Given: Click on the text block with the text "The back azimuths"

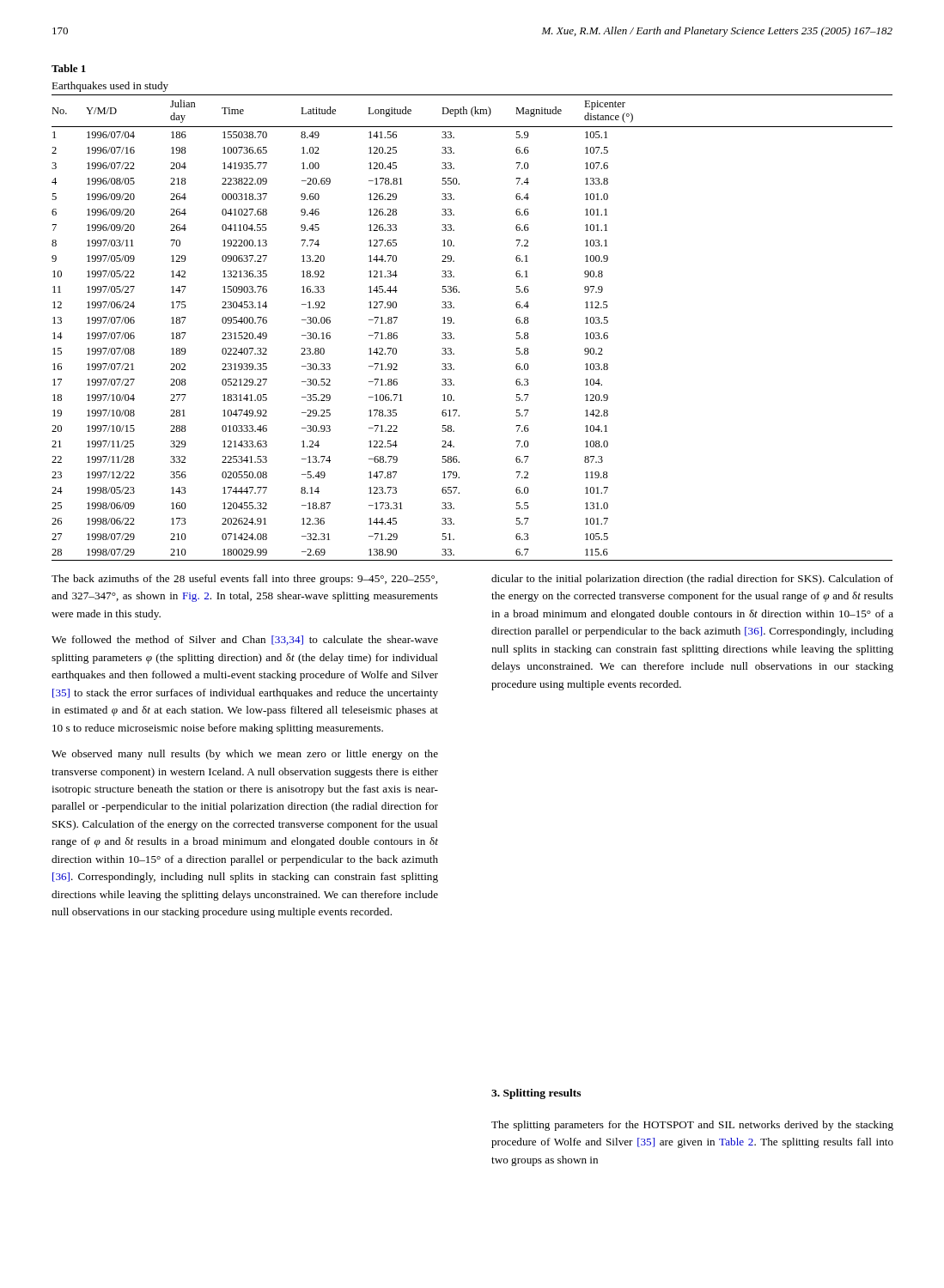Looking at the screenshot, I should [x=245, y=746].
